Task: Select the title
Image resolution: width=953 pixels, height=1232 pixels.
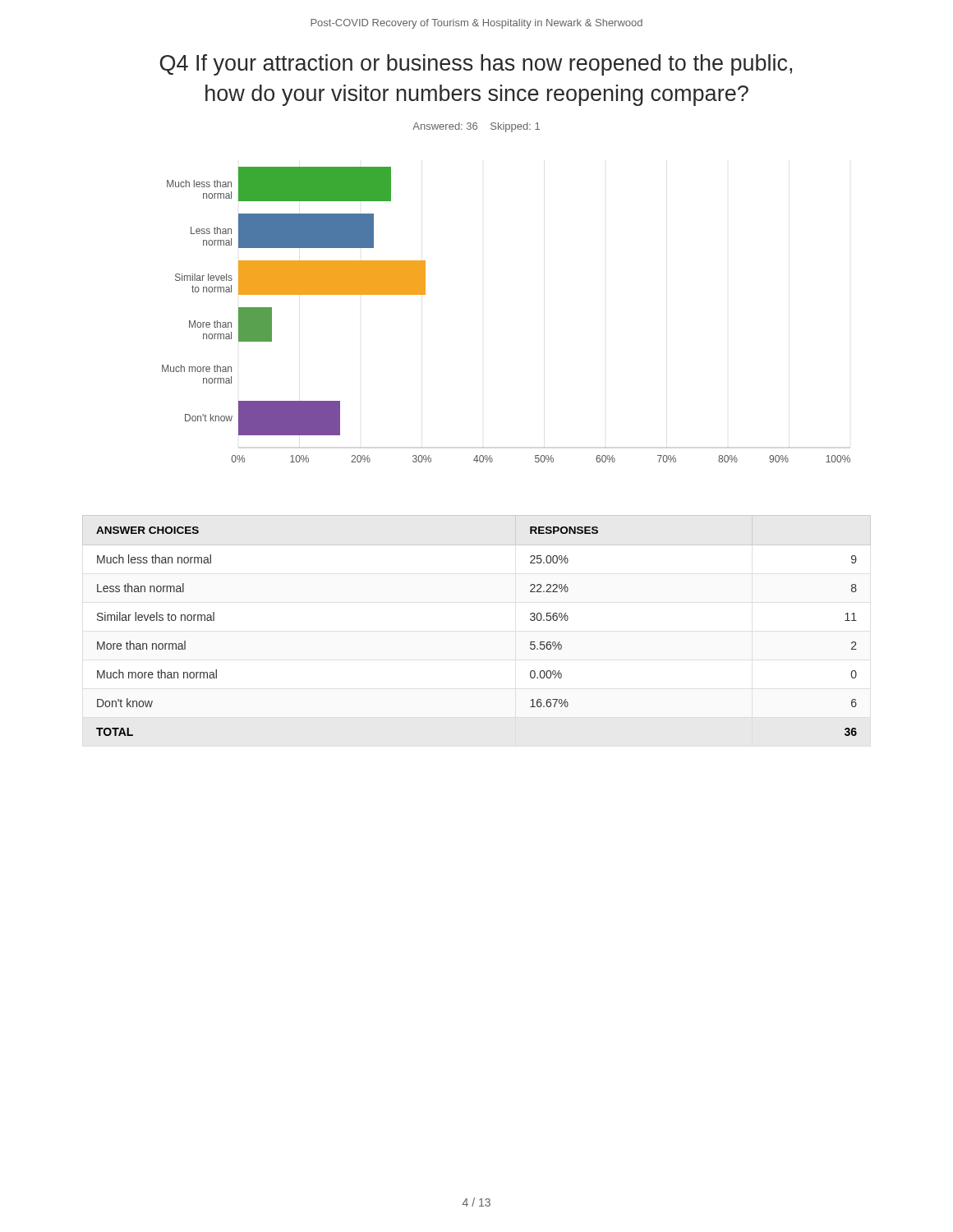Action: point(476,79)
